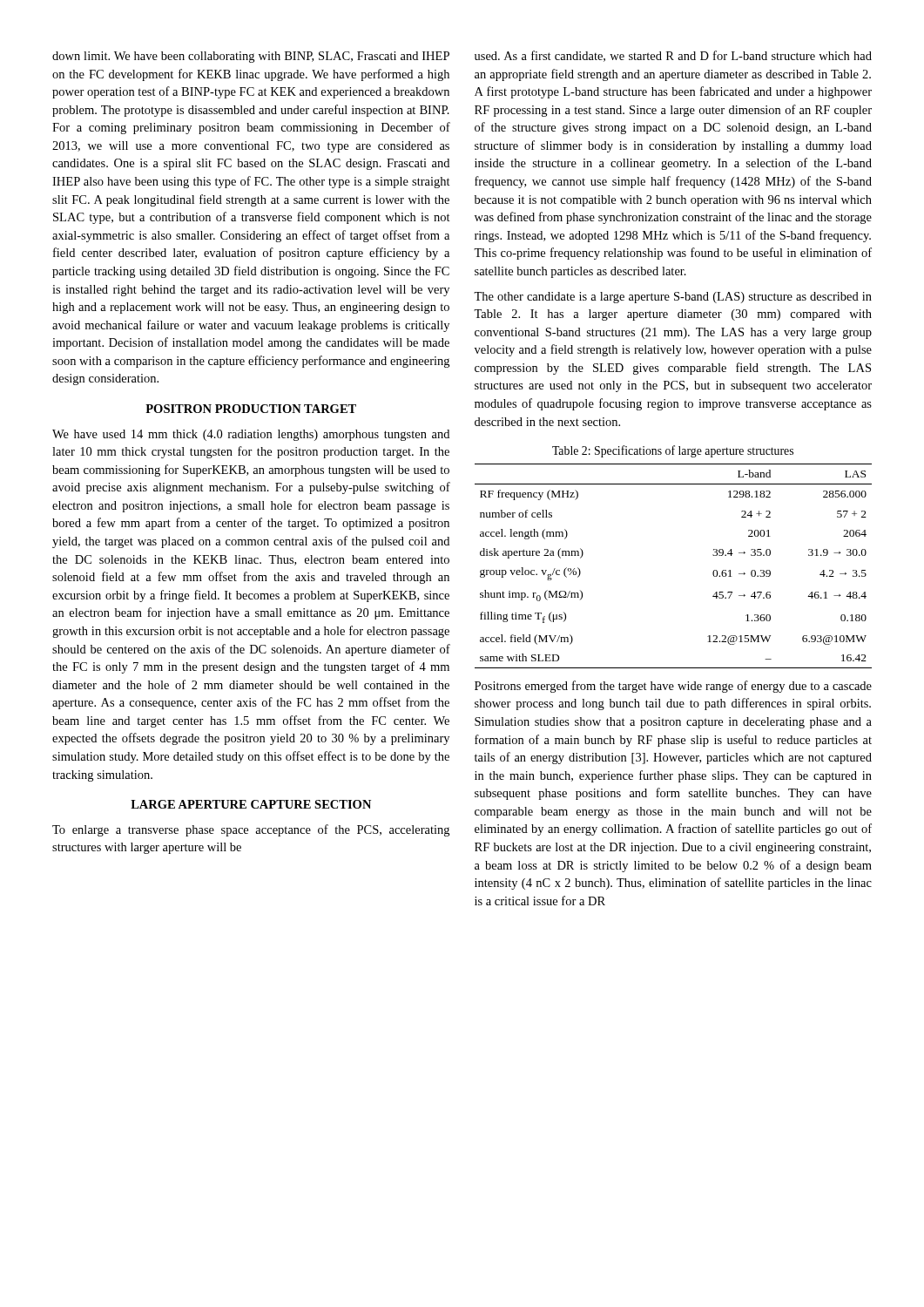Find the block on this page that starts "We have used 14 mm"

(x=251, y=604)
